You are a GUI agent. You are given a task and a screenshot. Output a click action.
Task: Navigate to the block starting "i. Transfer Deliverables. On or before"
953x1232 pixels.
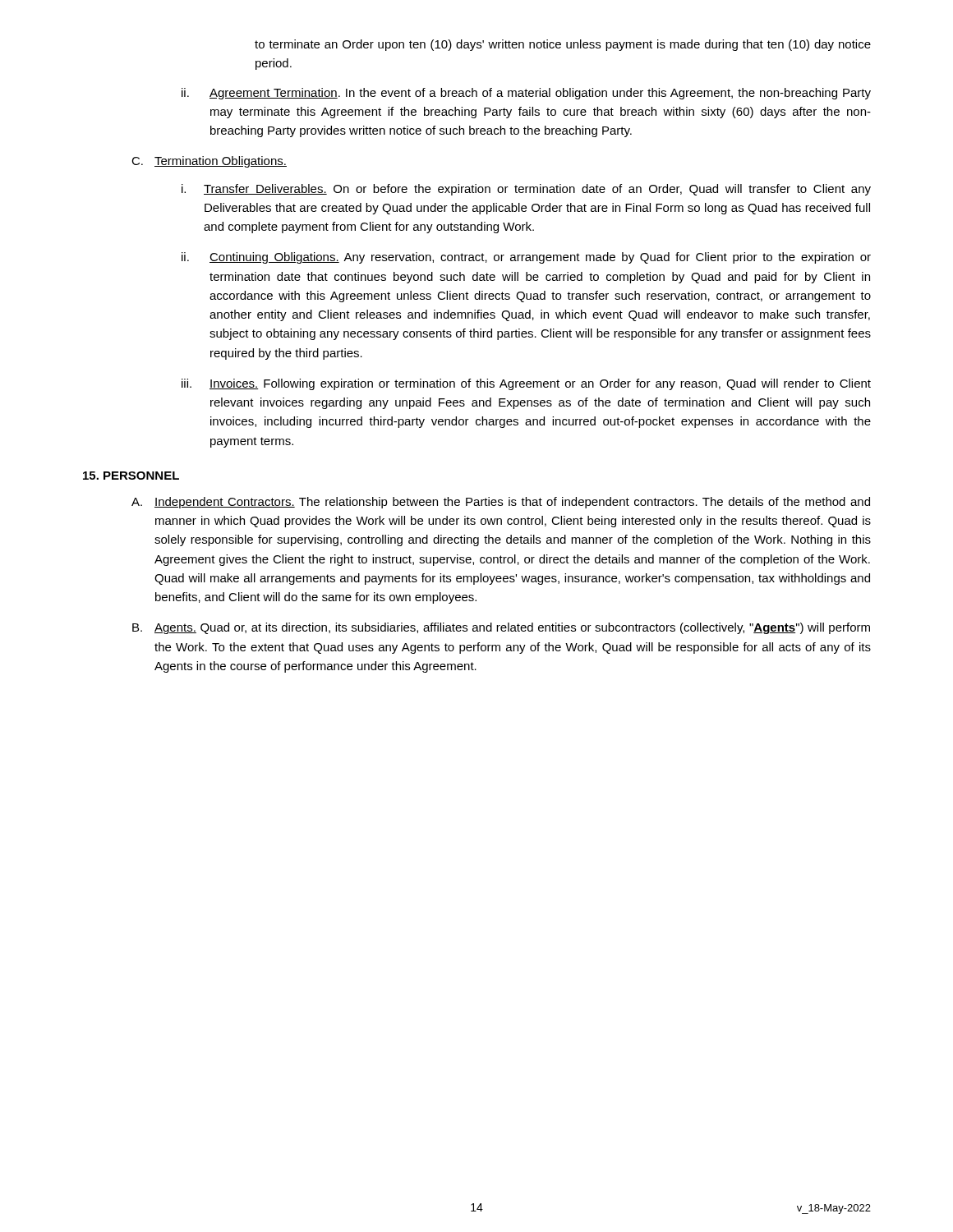pyautogui.click(x=526, y=207)
